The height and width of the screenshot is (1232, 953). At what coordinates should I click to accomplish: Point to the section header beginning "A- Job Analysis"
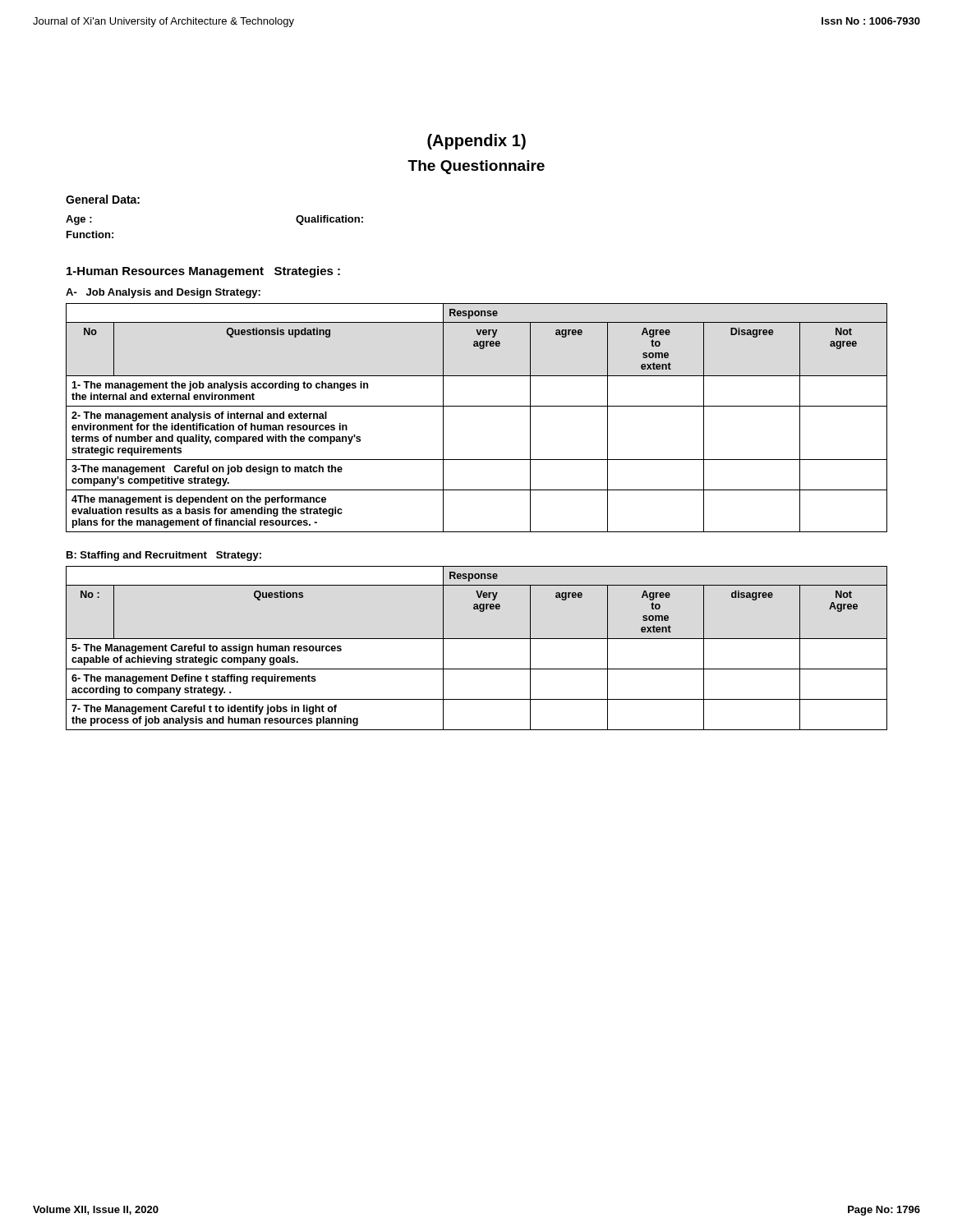[x=163, y=292]
